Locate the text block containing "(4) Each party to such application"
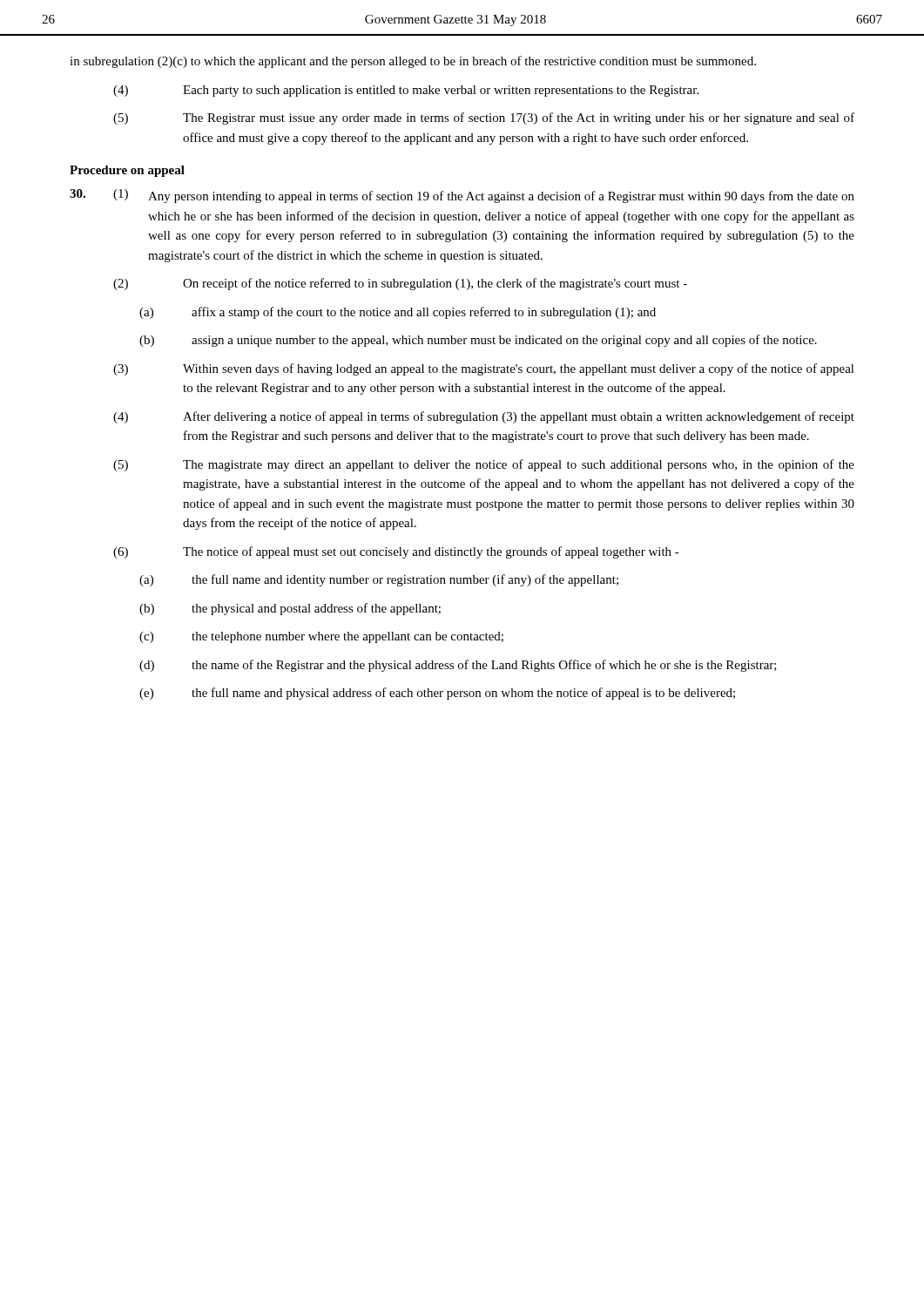This screenshot has height=1307, width=924. 462,90
